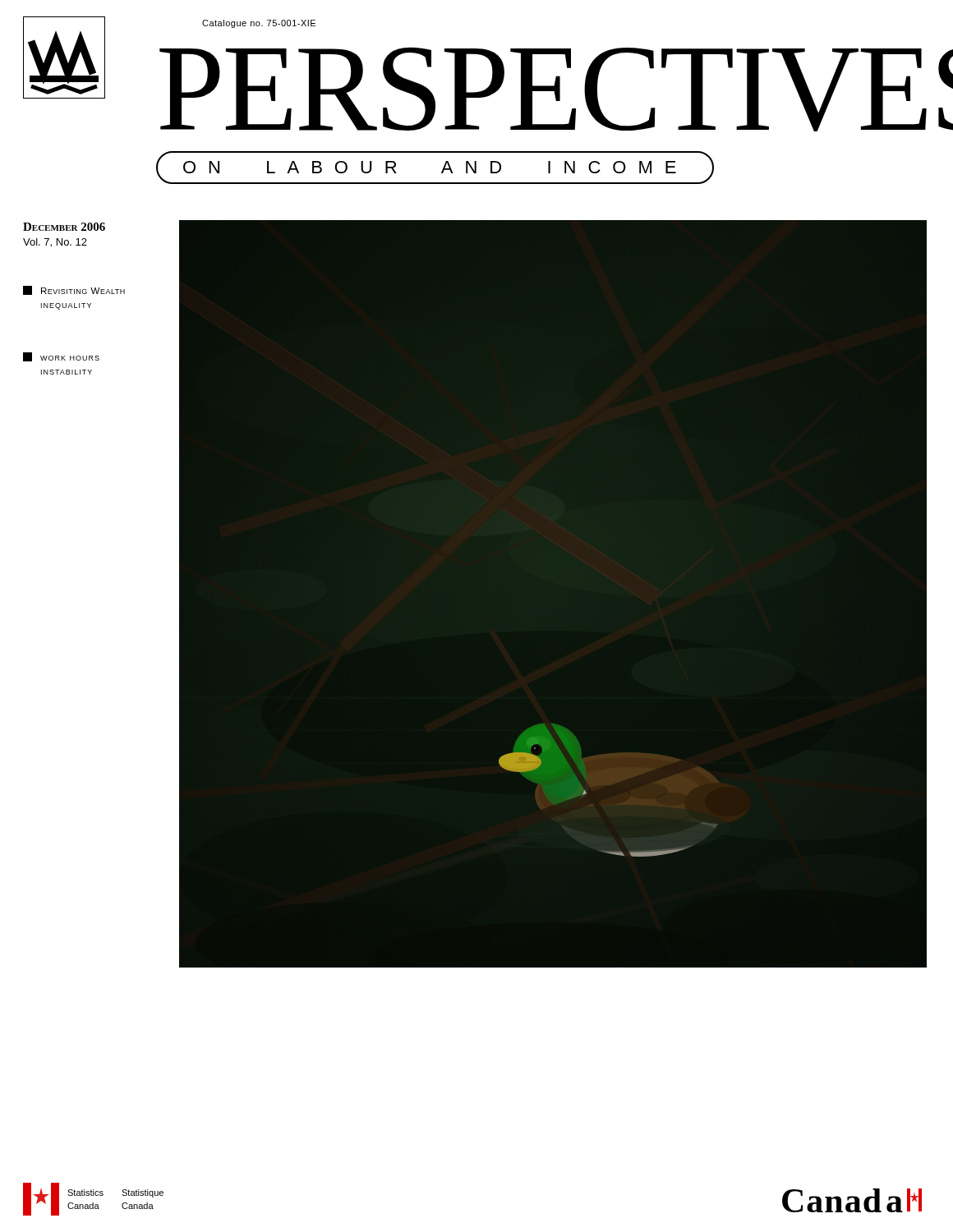Select the title
The height and width of the screenshot is (1232, 953).
pos(546,105)
